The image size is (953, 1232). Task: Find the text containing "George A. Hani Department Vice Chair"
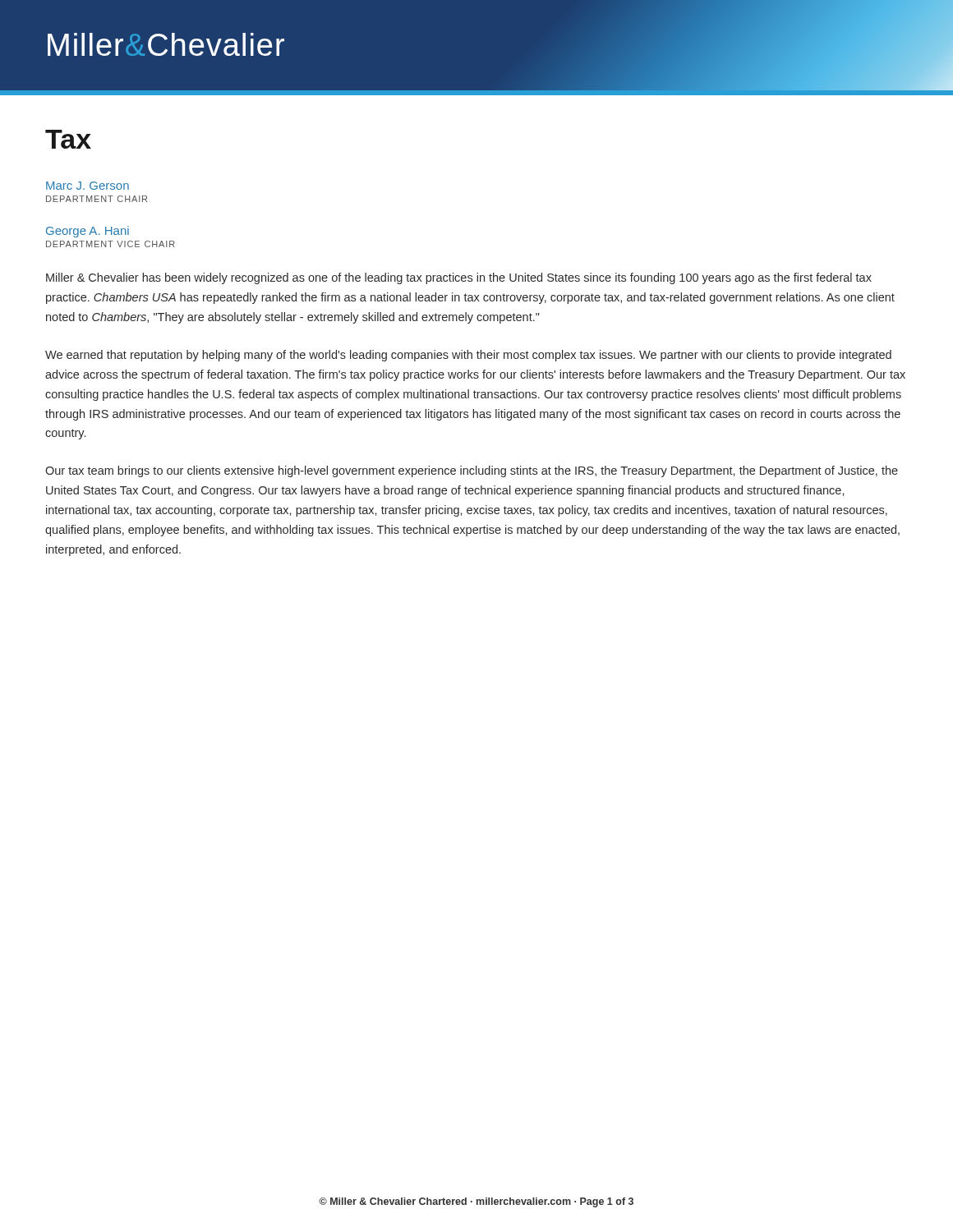[87, 232]
